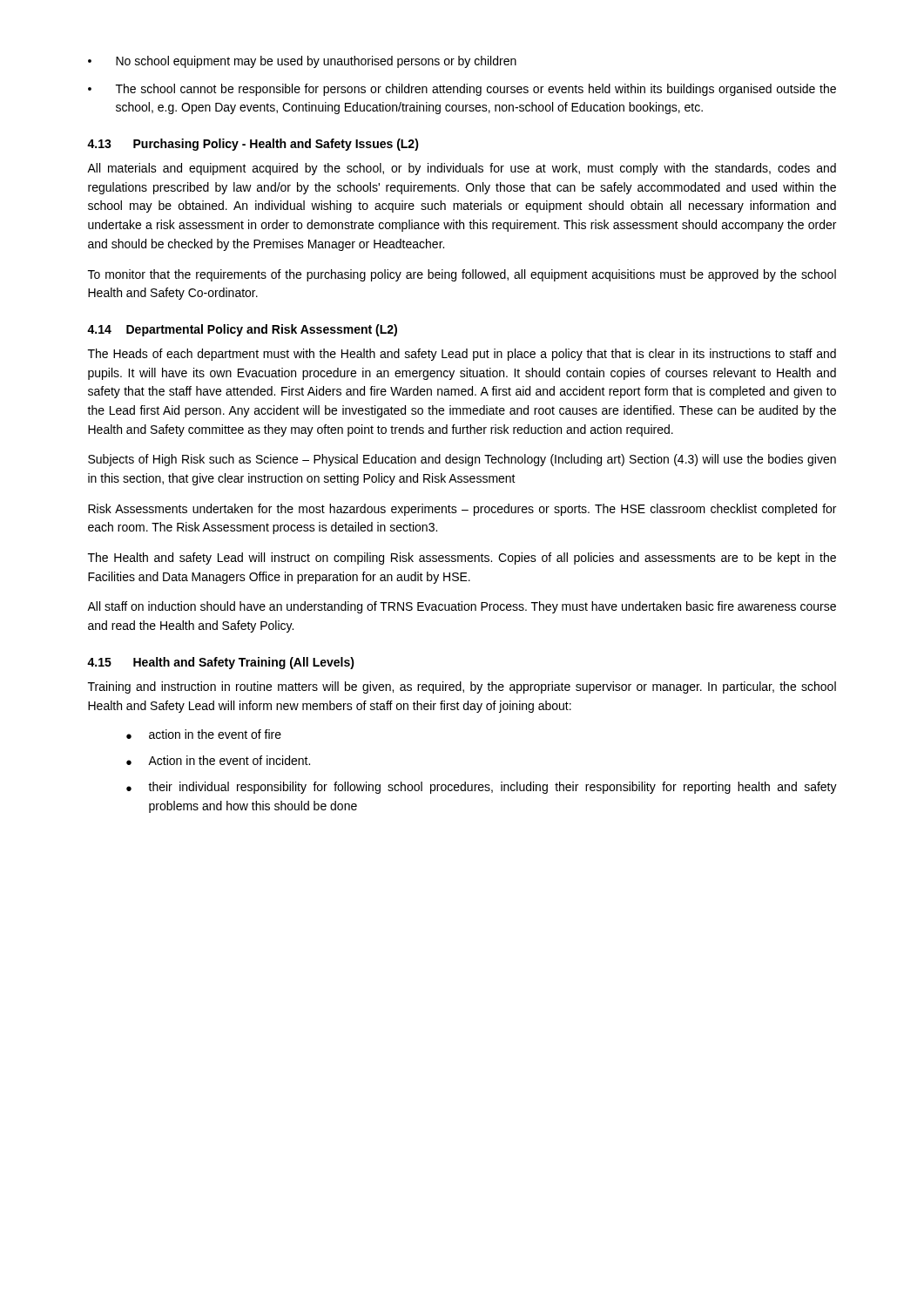
Task: Find the section header that reads "4.15Health and Safety Training (All Levels)"
Action: tap(221, 662)
